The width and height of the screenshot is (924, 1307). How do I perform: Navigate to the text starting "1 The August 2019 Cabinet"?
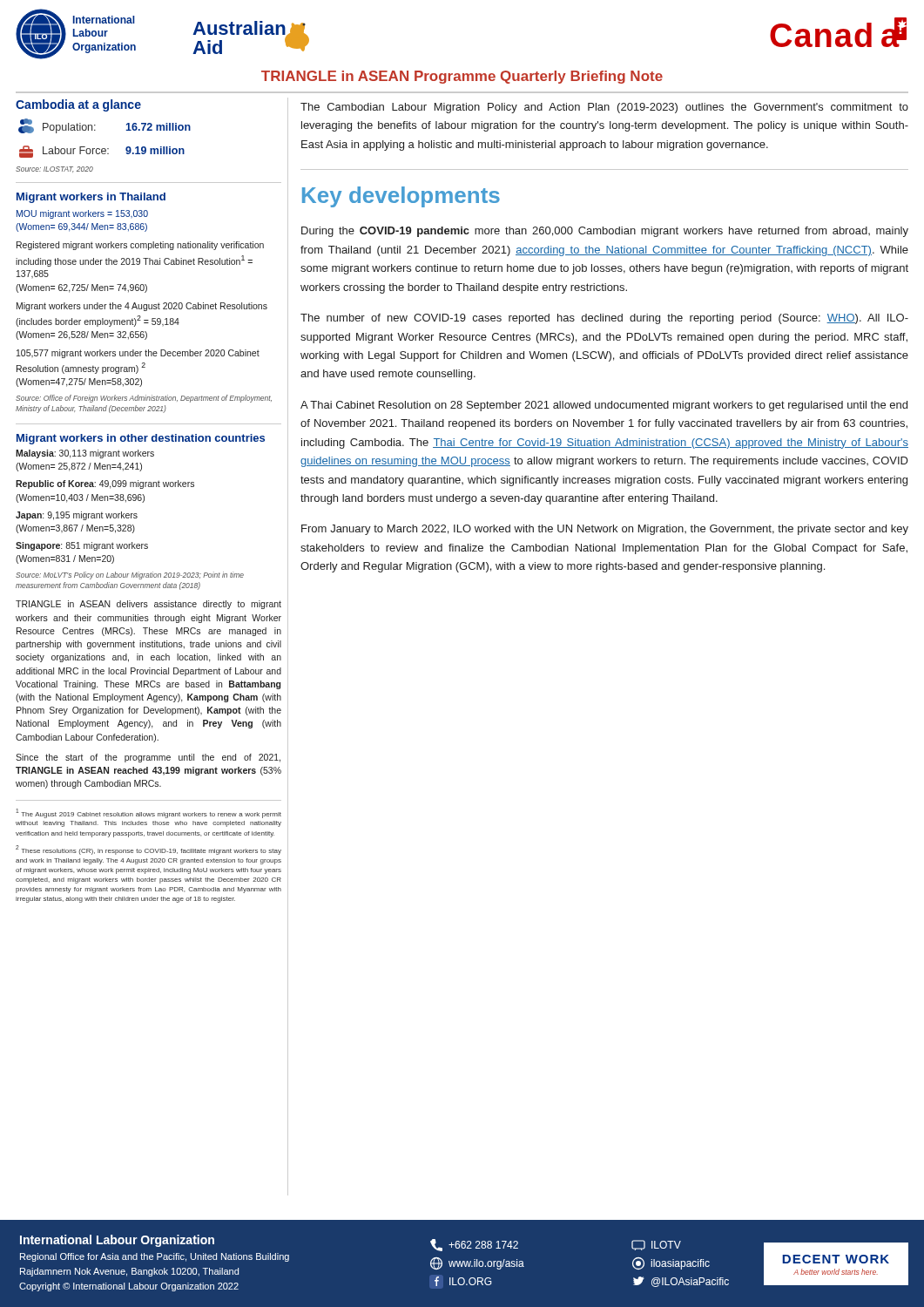click(148, 822)
